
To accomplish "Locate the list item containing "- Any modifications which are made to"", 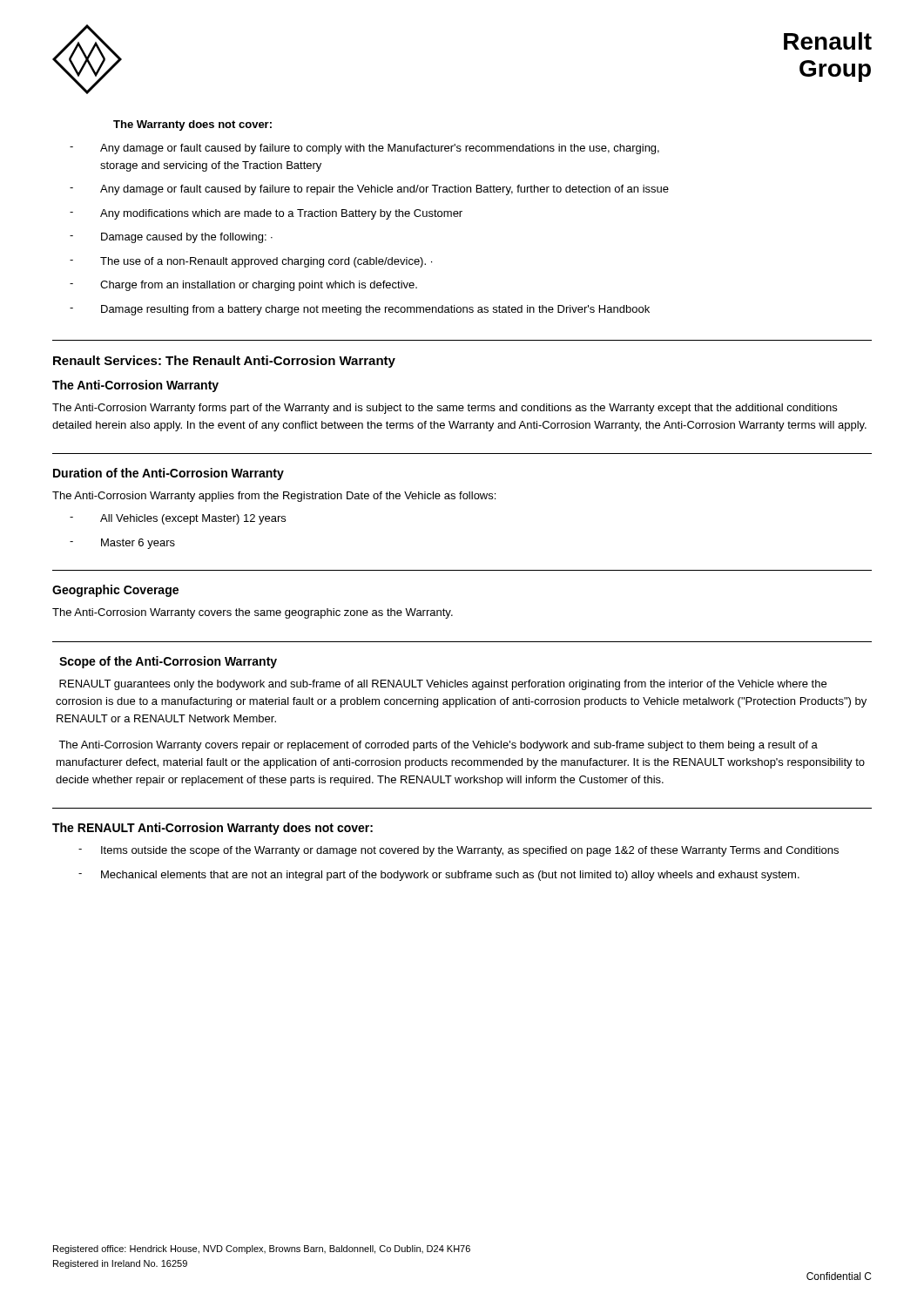I will click(462, 213).
